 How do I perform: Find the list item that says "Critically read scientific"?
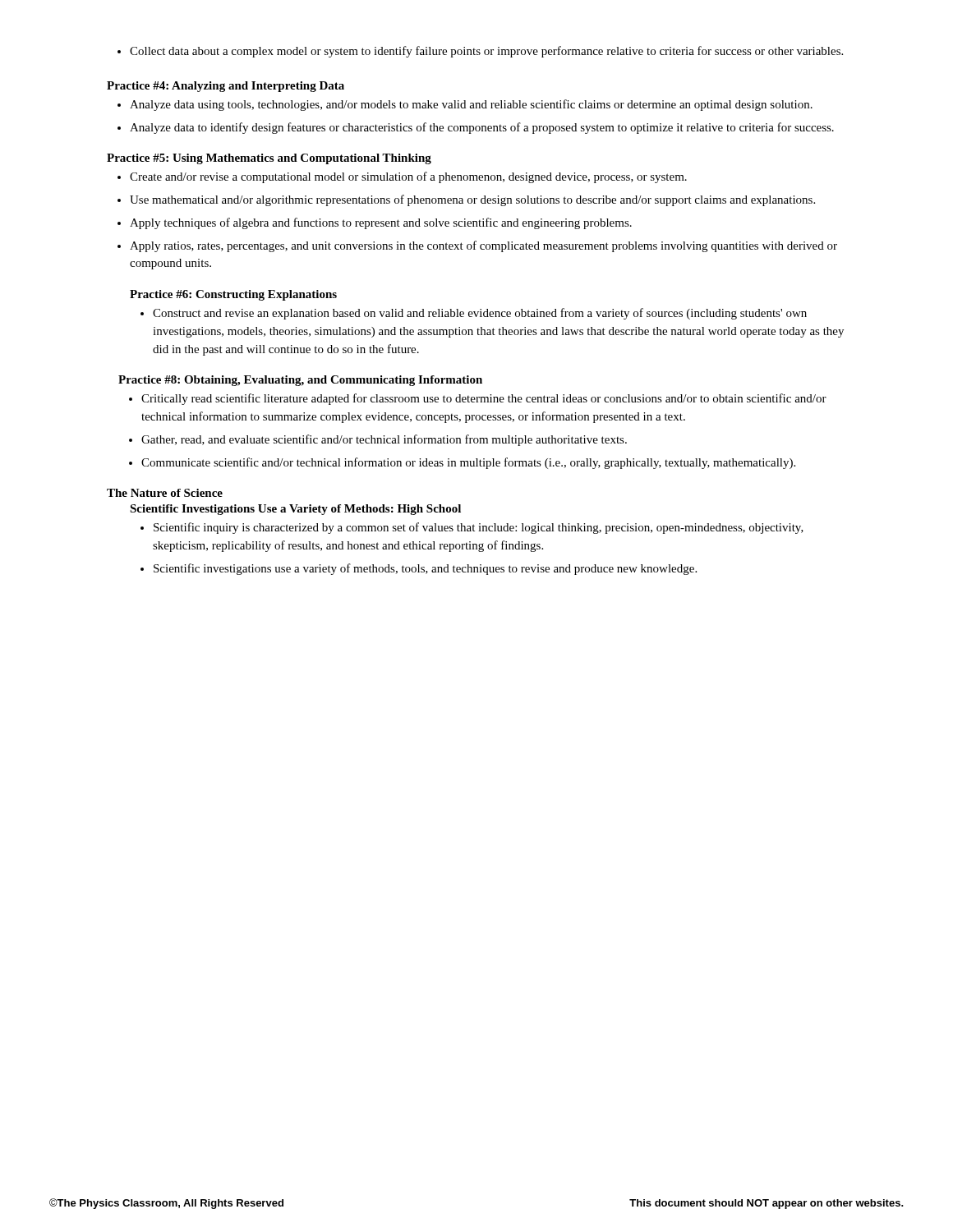(x=482, y=431)
